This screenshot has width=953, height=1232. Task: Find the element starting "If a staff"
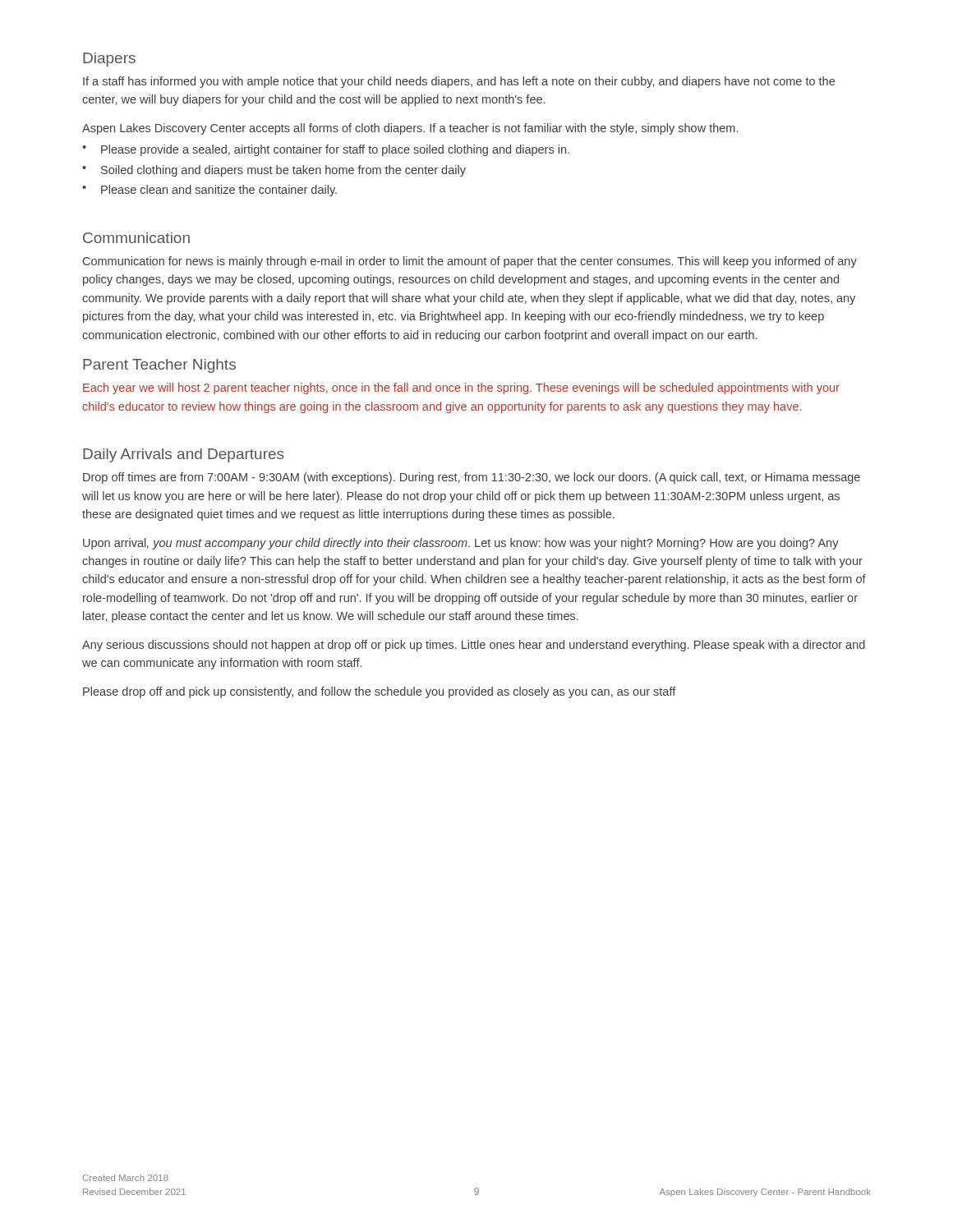[x=476, y=91]
